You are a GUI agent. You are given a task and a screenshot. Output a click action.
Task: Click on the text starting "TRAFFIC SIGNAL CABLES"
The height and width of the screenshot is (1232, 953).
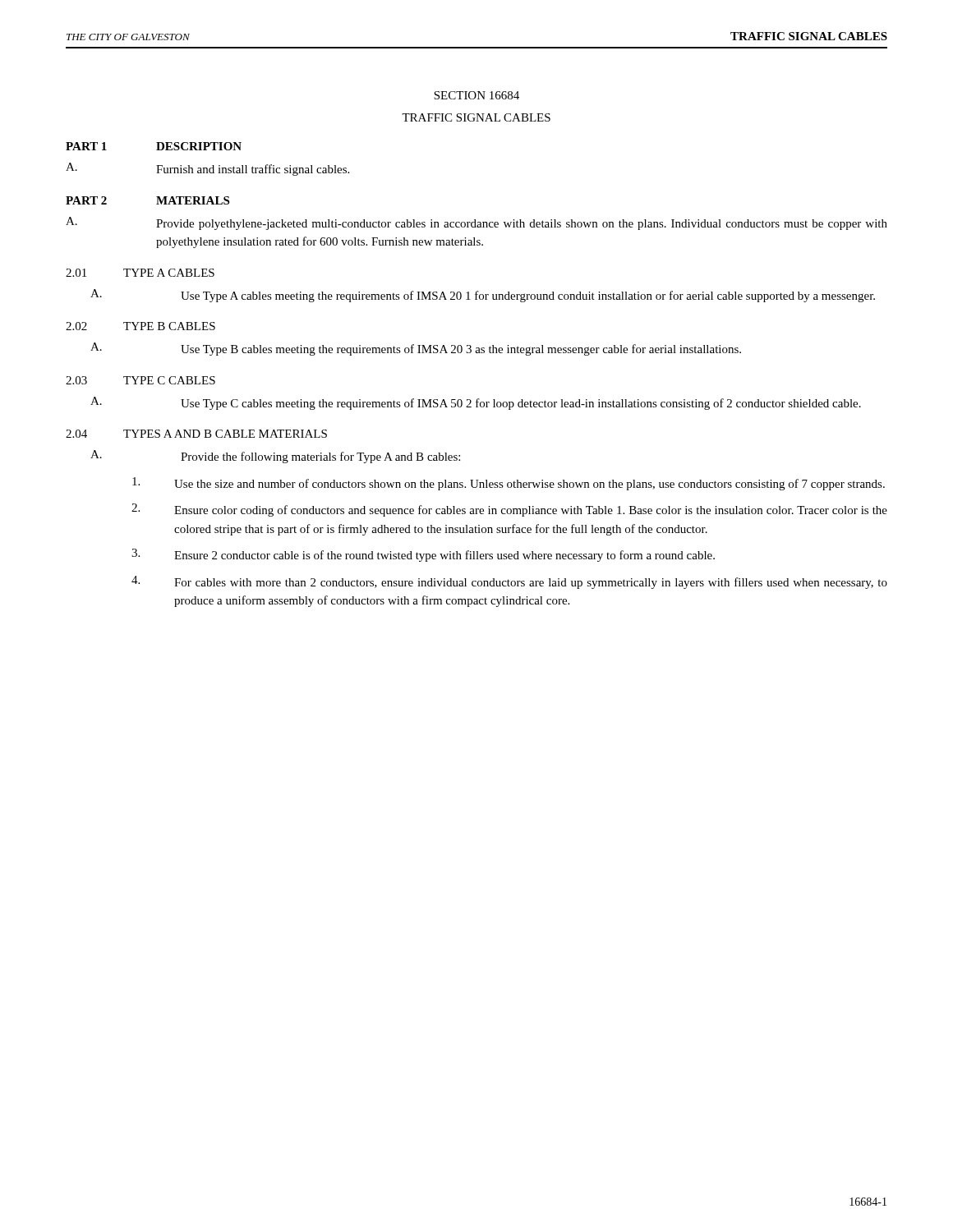476,117
